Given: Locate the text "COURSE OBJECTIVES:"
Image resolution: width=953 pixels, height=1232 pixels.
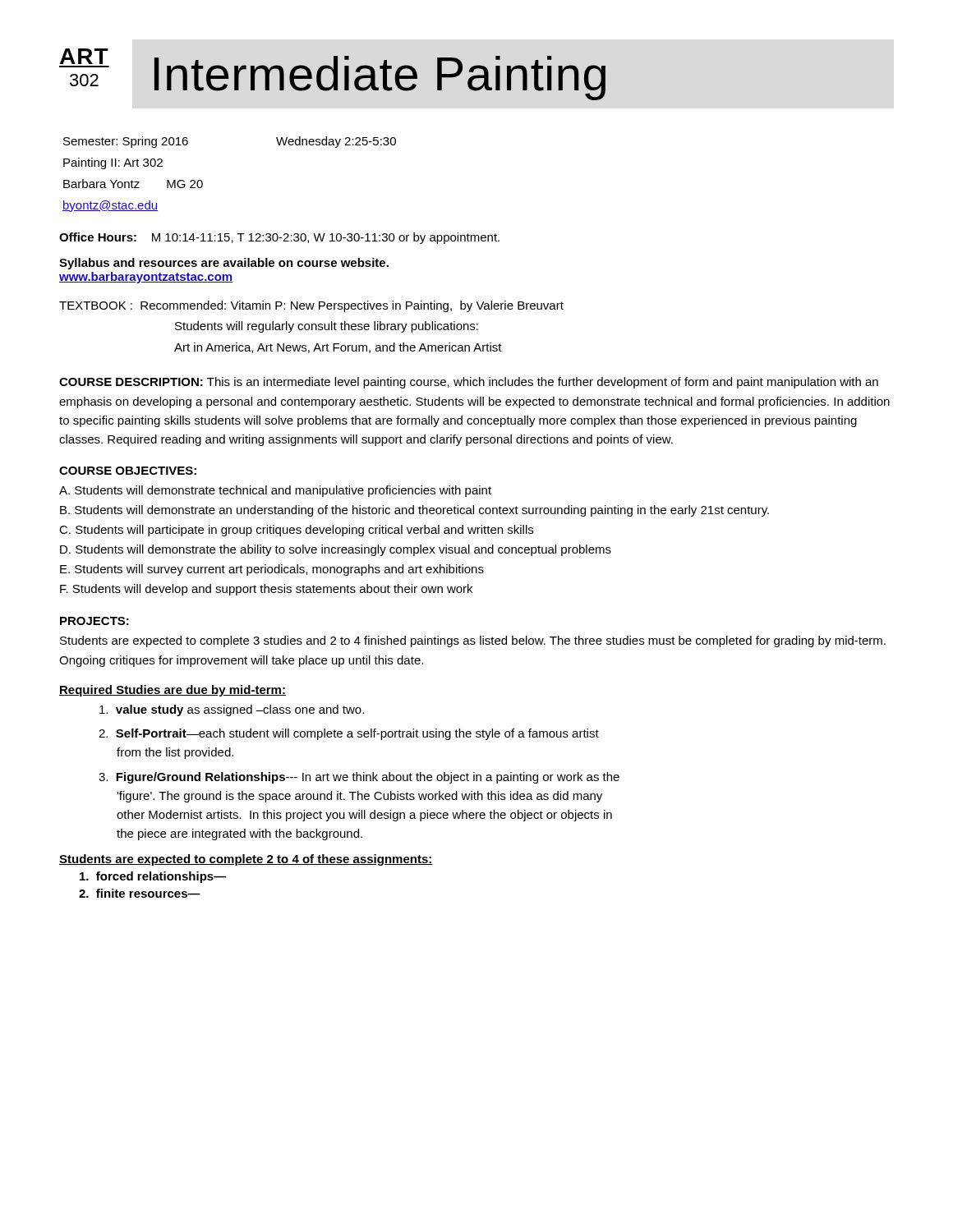Looking at the screenshot, I should pyautogui.click(x=128, y=470).
